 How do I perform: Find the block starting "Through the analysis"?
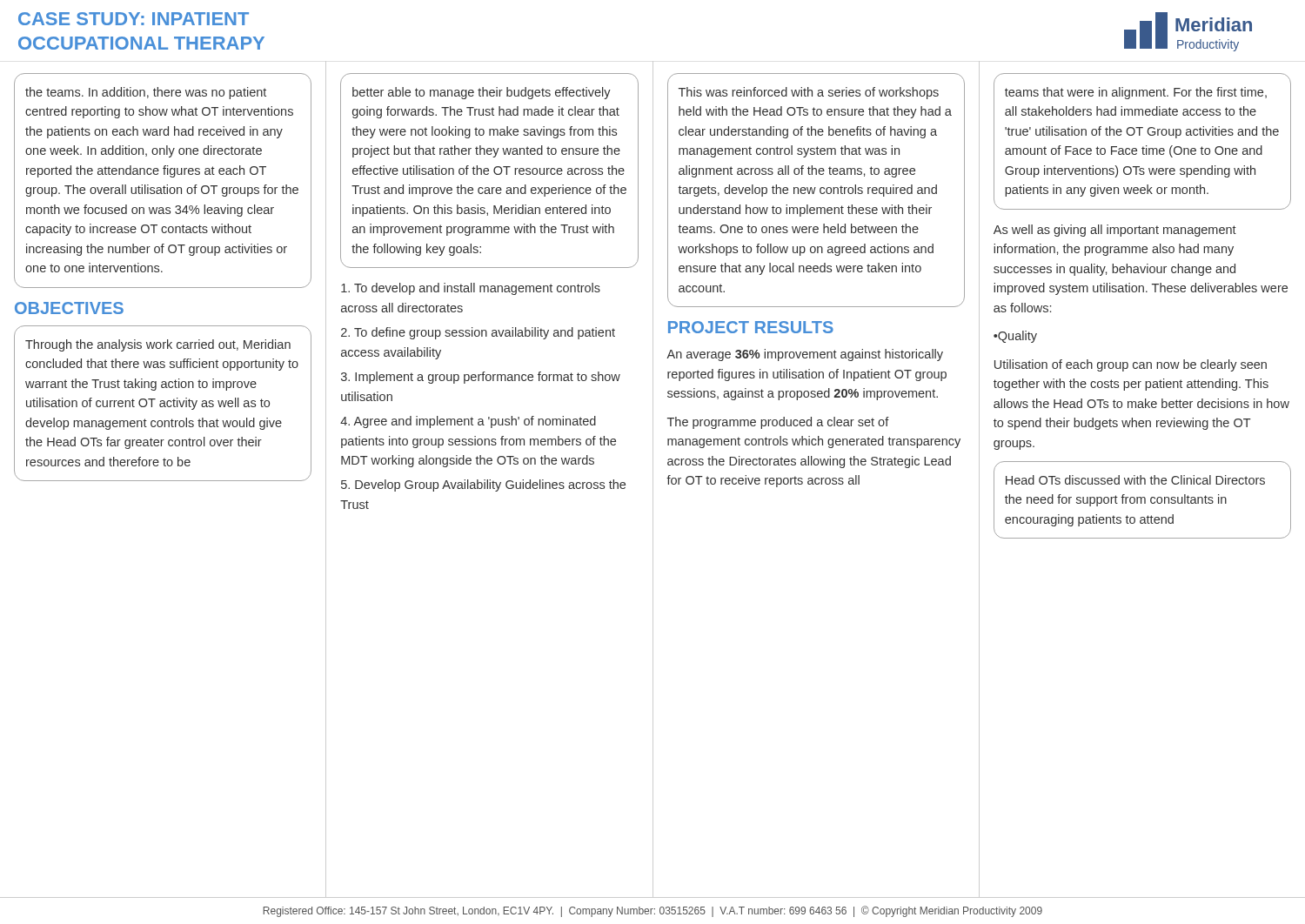pyautogui.click(x=162, y=403)
